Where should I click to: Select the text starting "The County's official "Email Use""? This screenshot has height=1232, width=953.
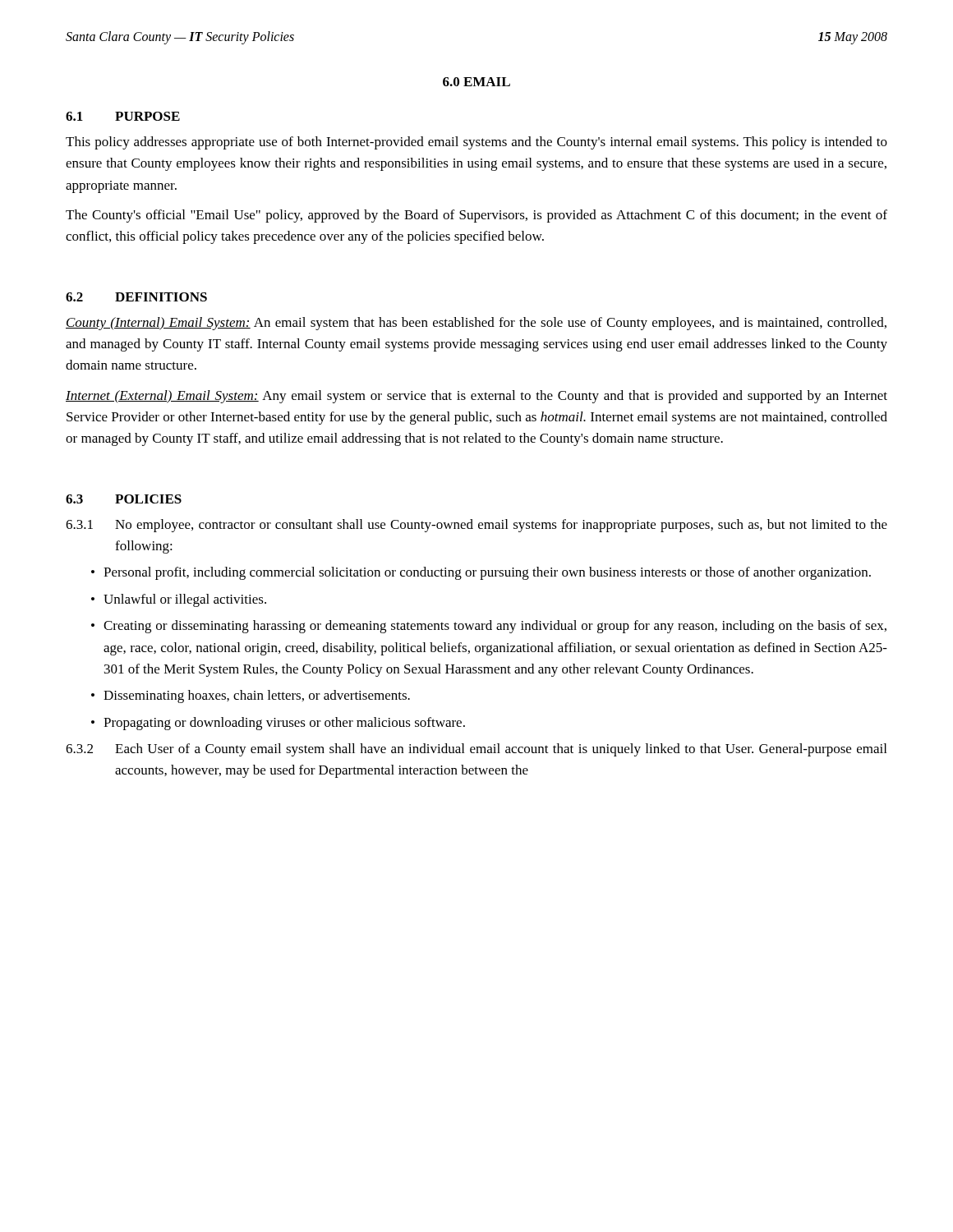[476, 226]
